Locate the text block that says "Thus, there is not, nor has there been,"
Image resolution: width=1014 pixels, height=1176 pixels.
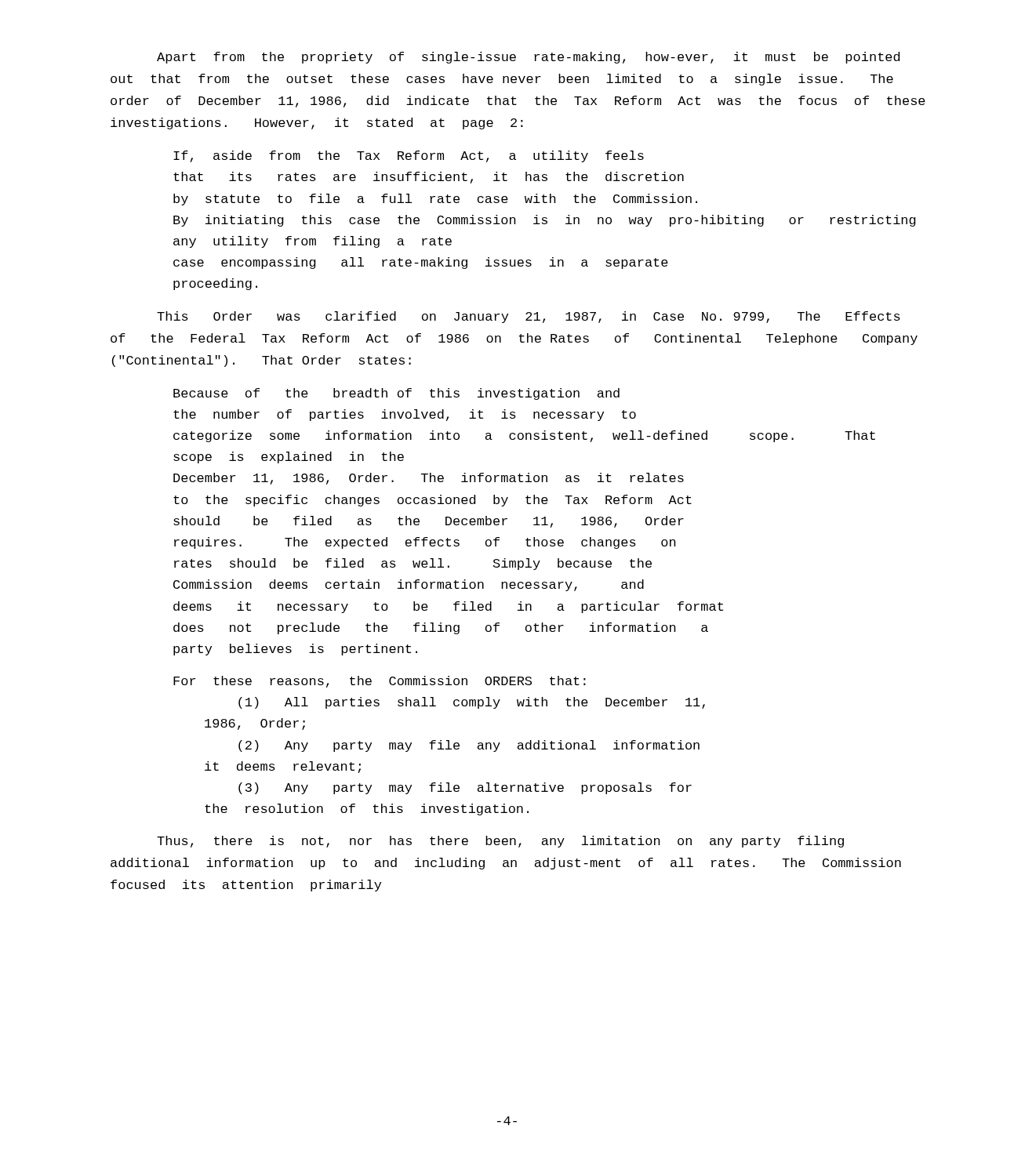point(523,864)
